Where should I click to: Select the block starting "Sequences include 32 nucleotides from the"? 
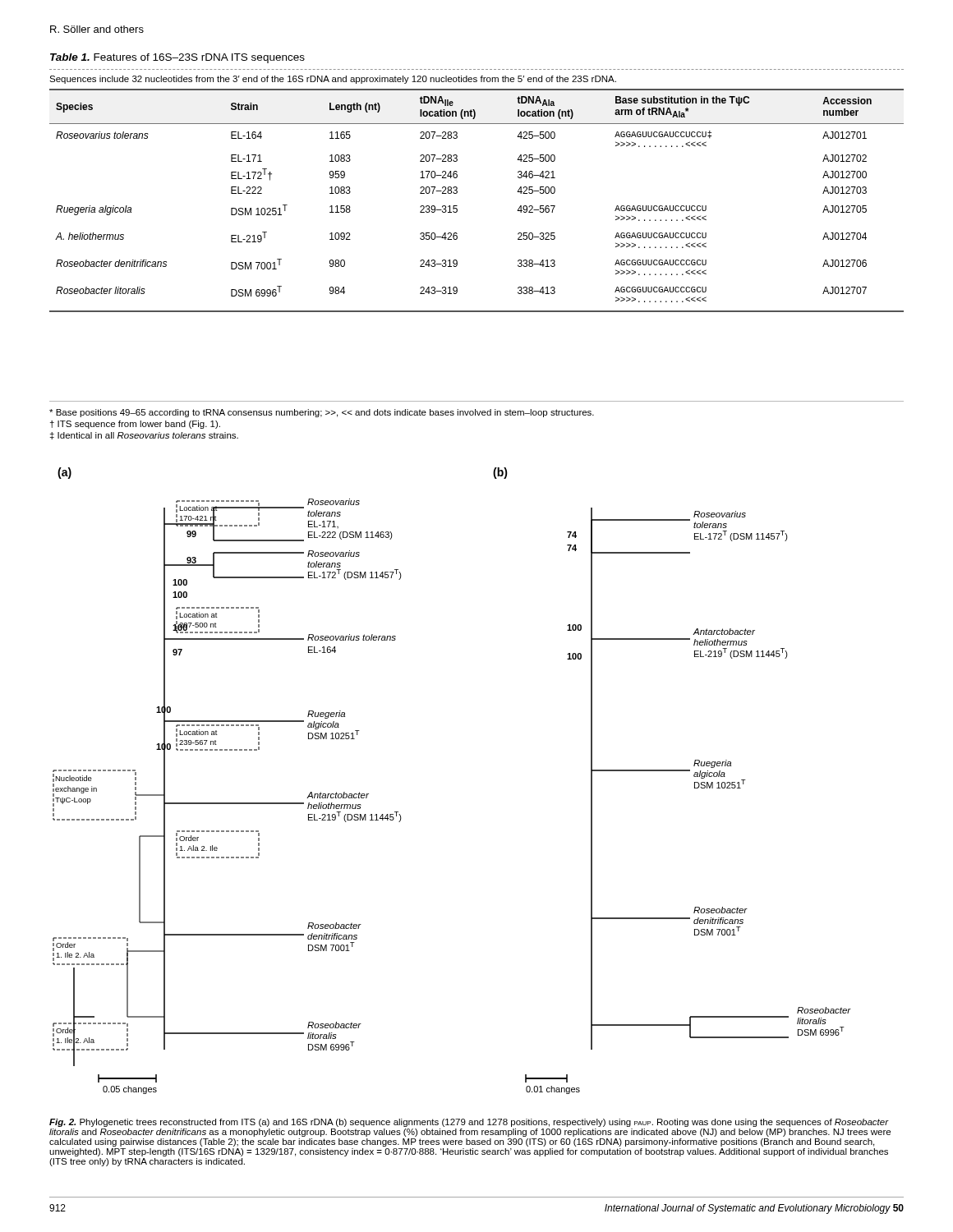coord(333,79)
